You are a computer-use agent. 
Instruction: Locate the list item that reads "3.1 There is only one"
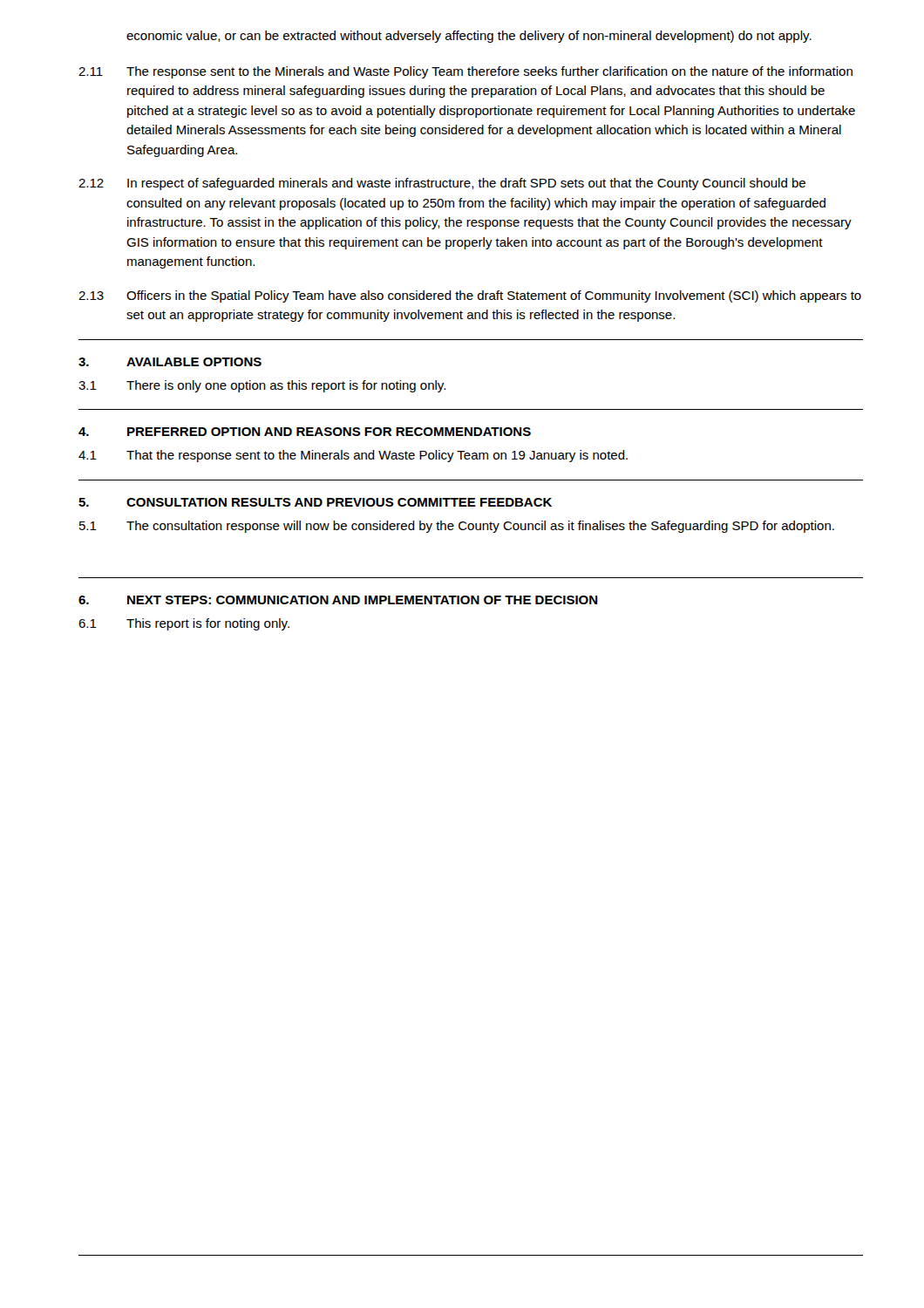262,386
